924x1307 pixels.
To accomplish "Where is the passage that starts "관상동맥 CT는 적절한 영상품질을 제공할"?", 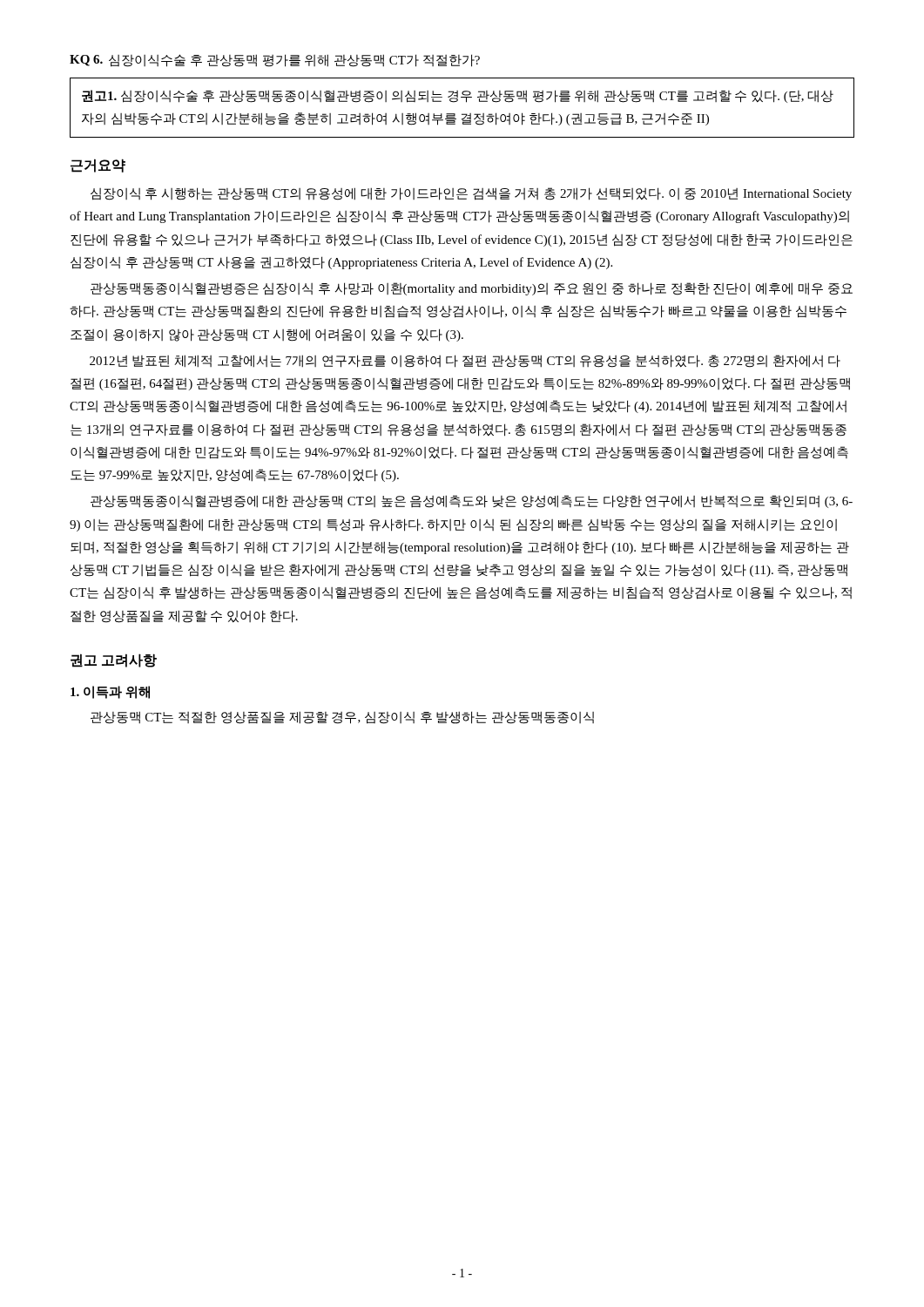I will 343,717.
